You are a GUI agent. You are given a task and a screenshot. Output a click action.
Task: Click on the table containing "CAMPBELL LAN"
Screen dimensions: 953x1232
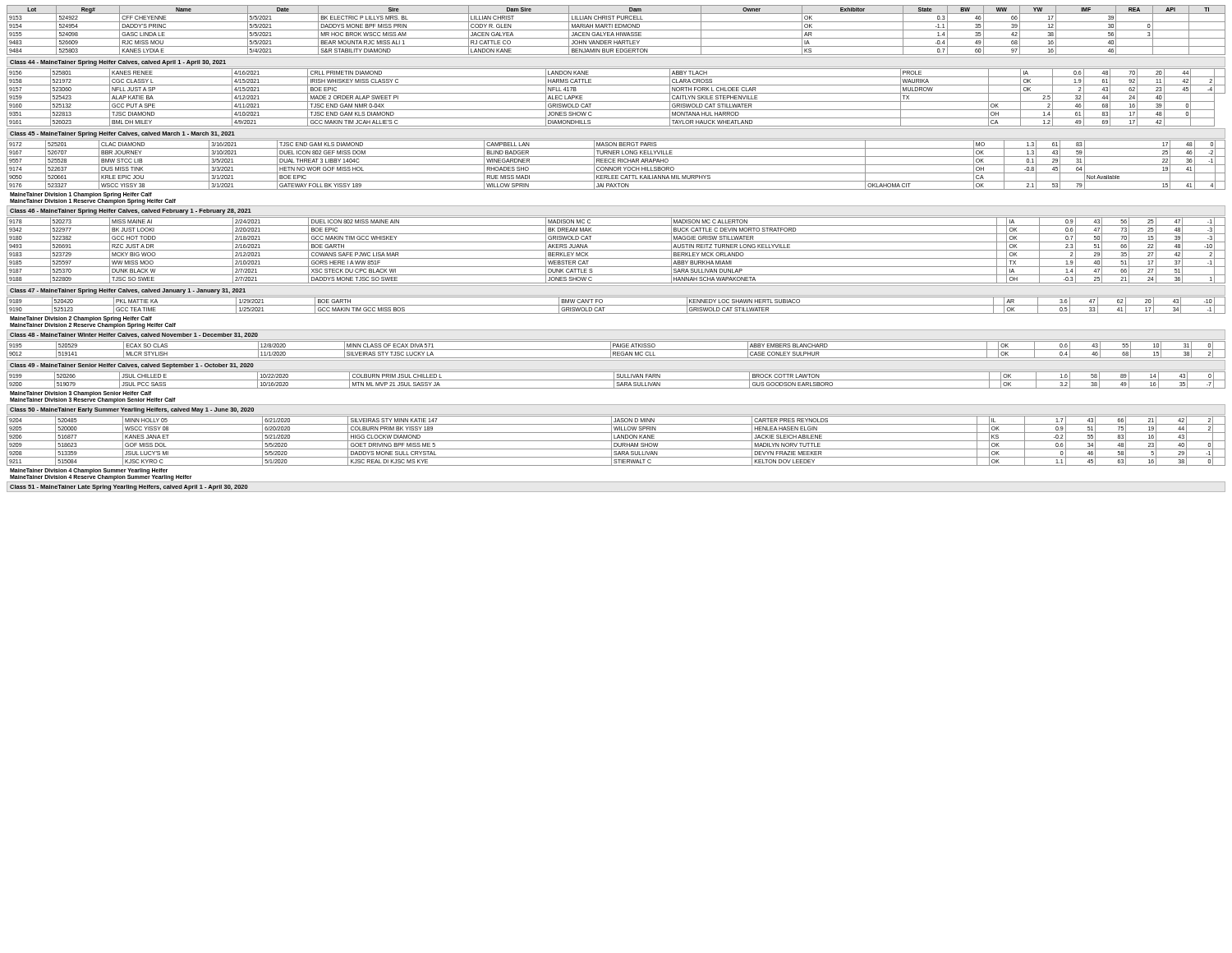pos(616,165)
